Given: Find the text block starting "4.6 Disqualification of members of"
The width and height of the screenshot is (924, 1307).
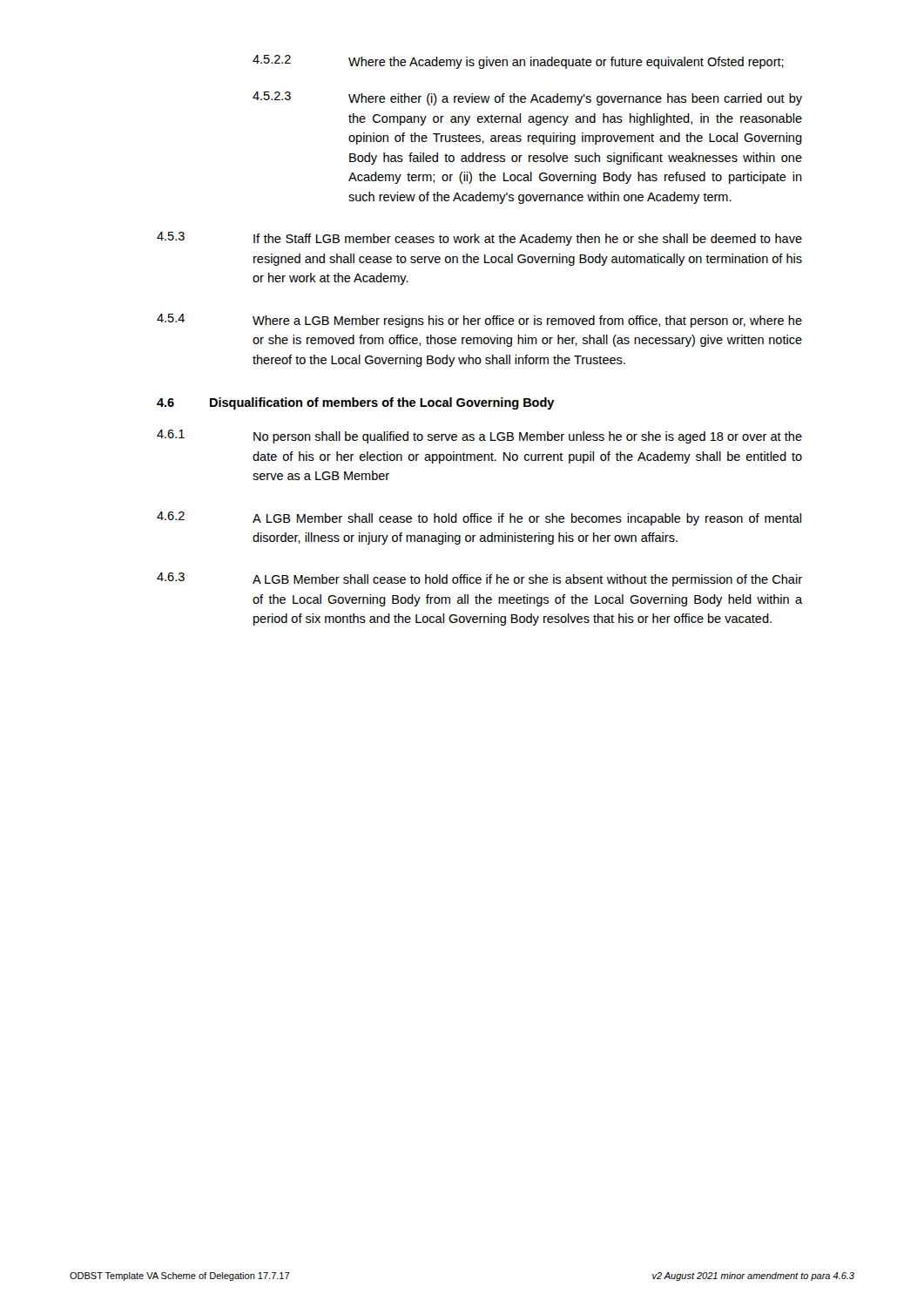Looking at the screenshot, I should [356, 403].
